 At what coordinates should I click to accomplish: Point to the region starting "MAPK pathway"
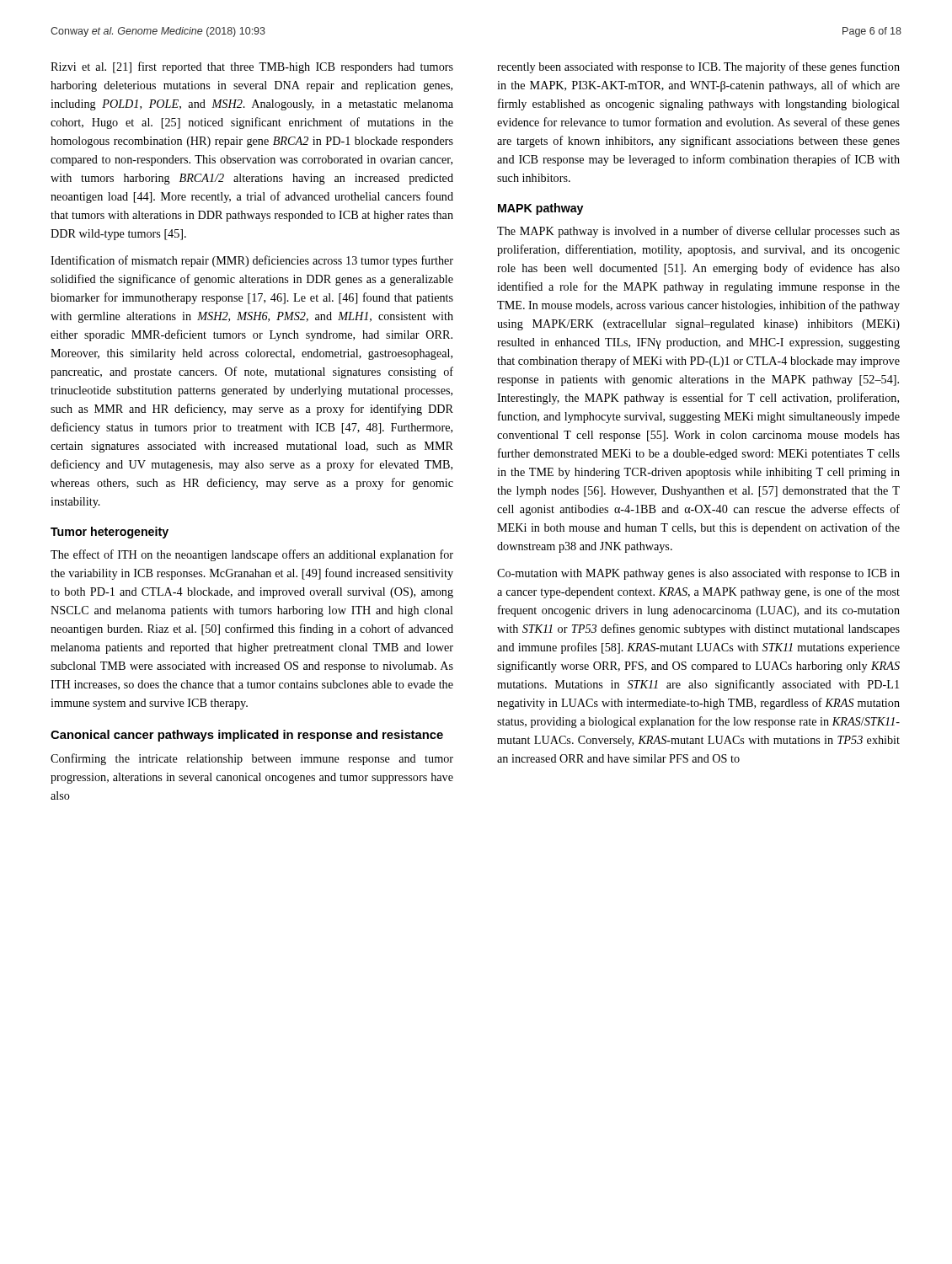coord(540,208)
